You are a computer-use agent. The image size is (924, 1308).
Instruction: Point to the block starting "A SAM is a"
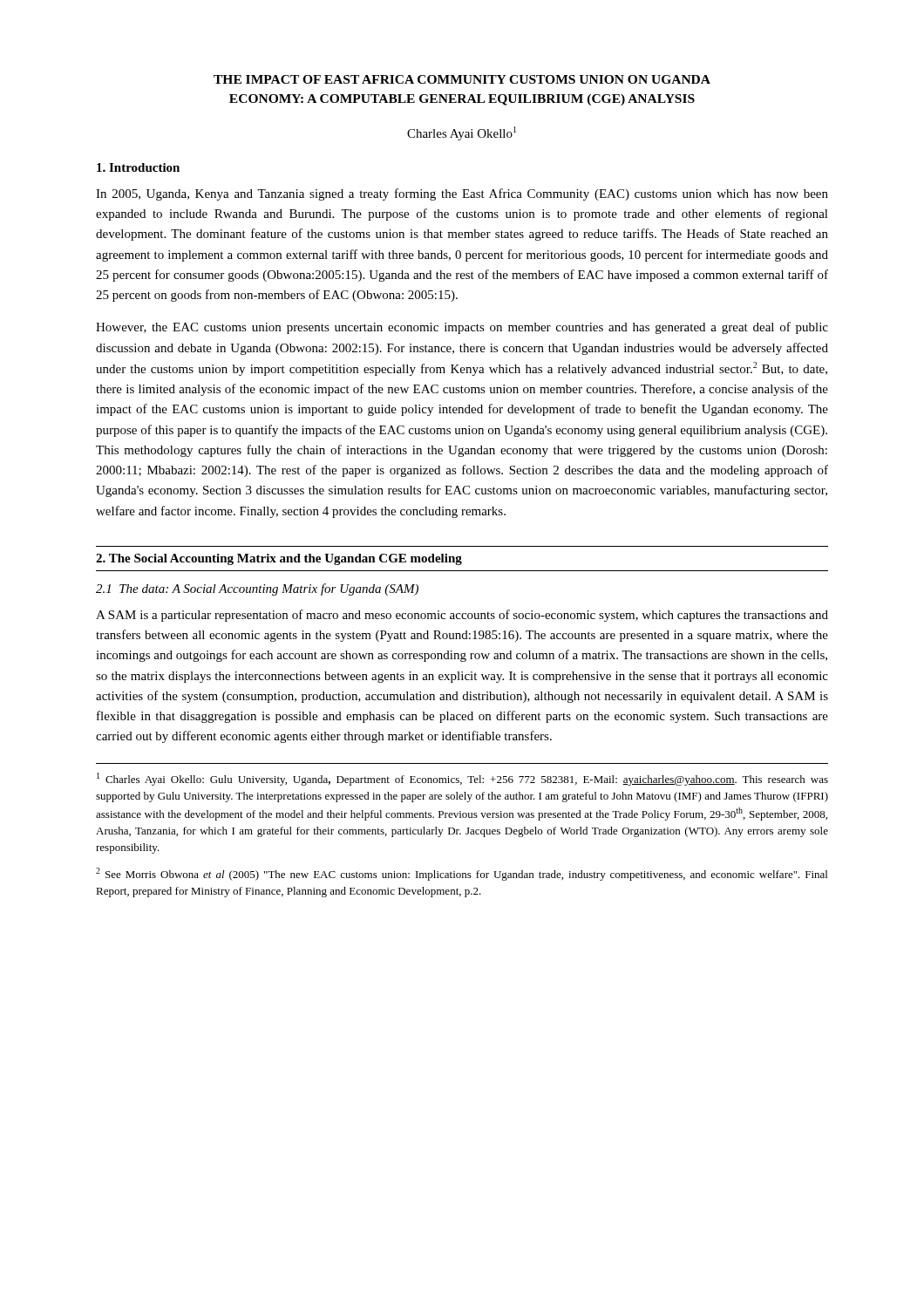(462, 676)
